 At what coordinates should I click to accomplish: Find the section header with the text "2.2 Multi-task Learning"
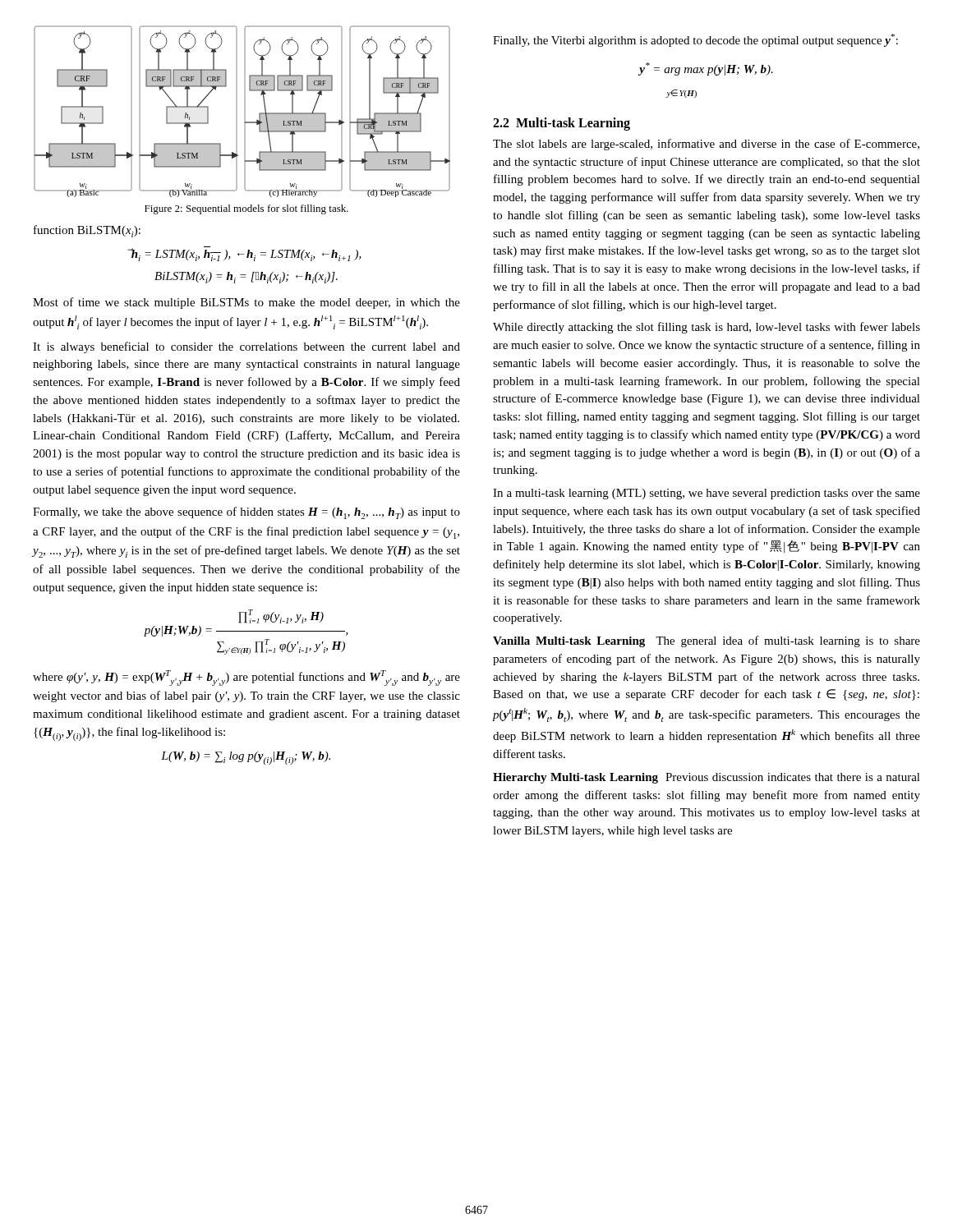pos(562,123)
